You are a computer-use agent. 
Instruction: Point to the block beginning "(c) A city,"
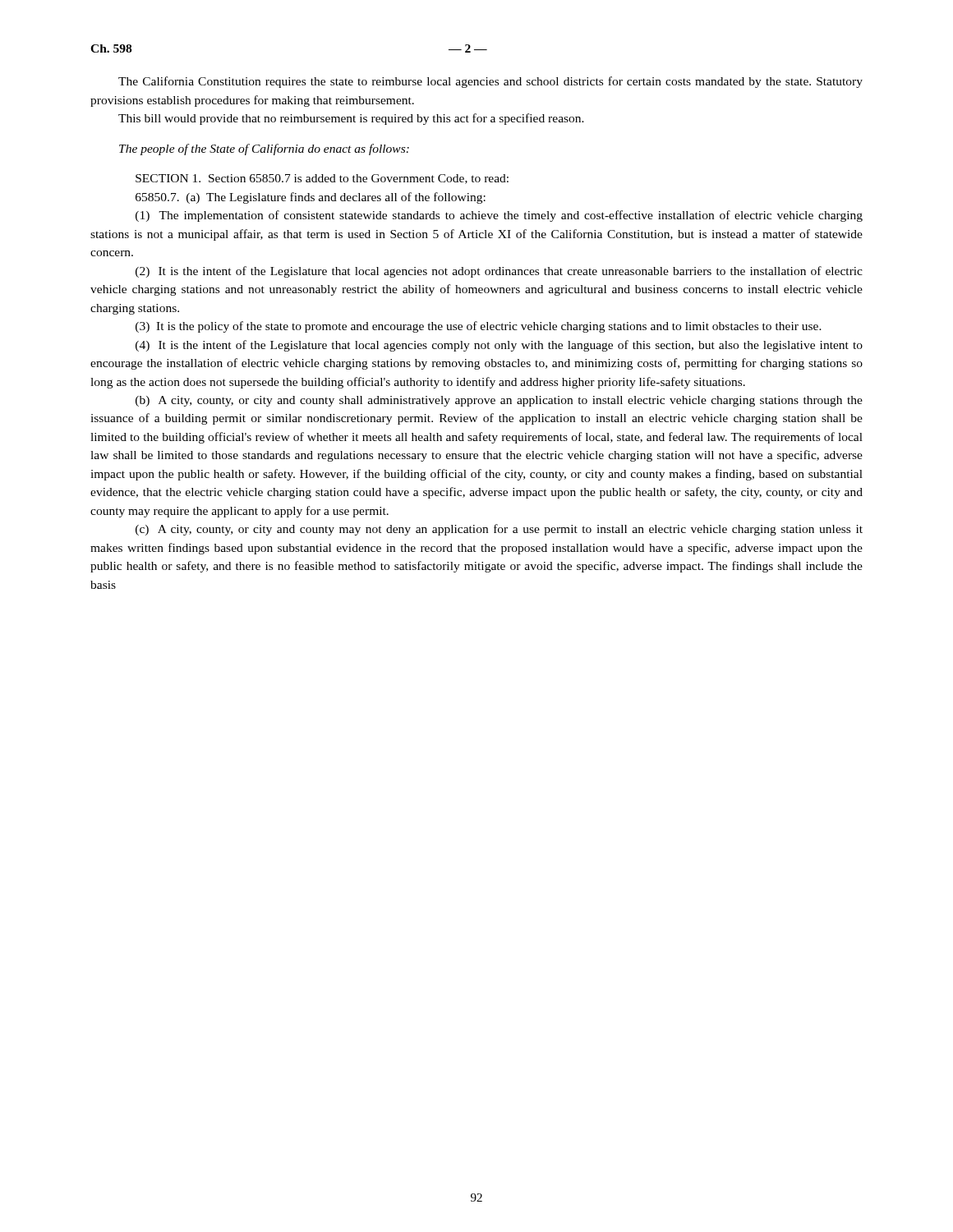(x=476, y=557)
